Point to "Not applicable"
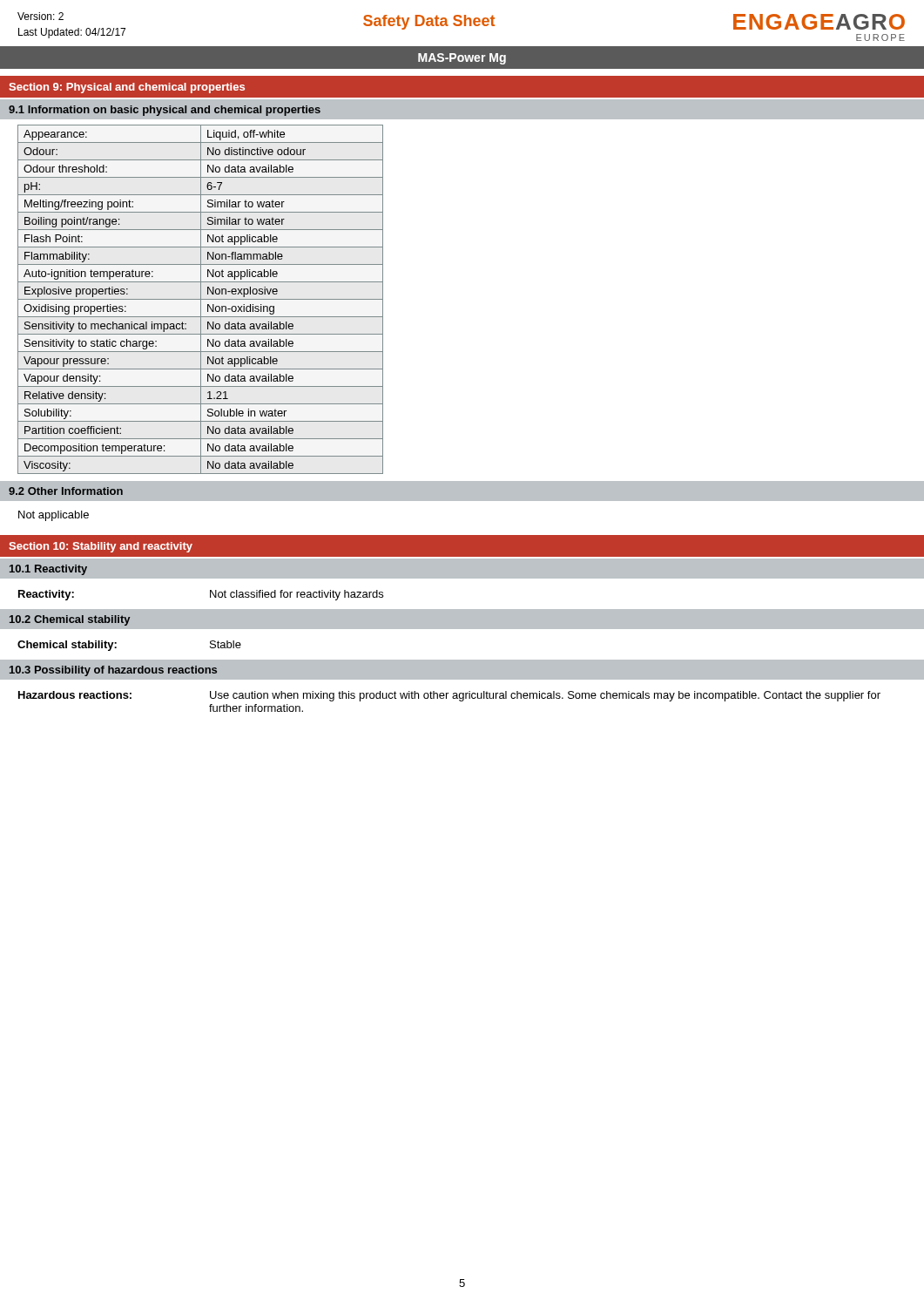 tap(53, 515)
